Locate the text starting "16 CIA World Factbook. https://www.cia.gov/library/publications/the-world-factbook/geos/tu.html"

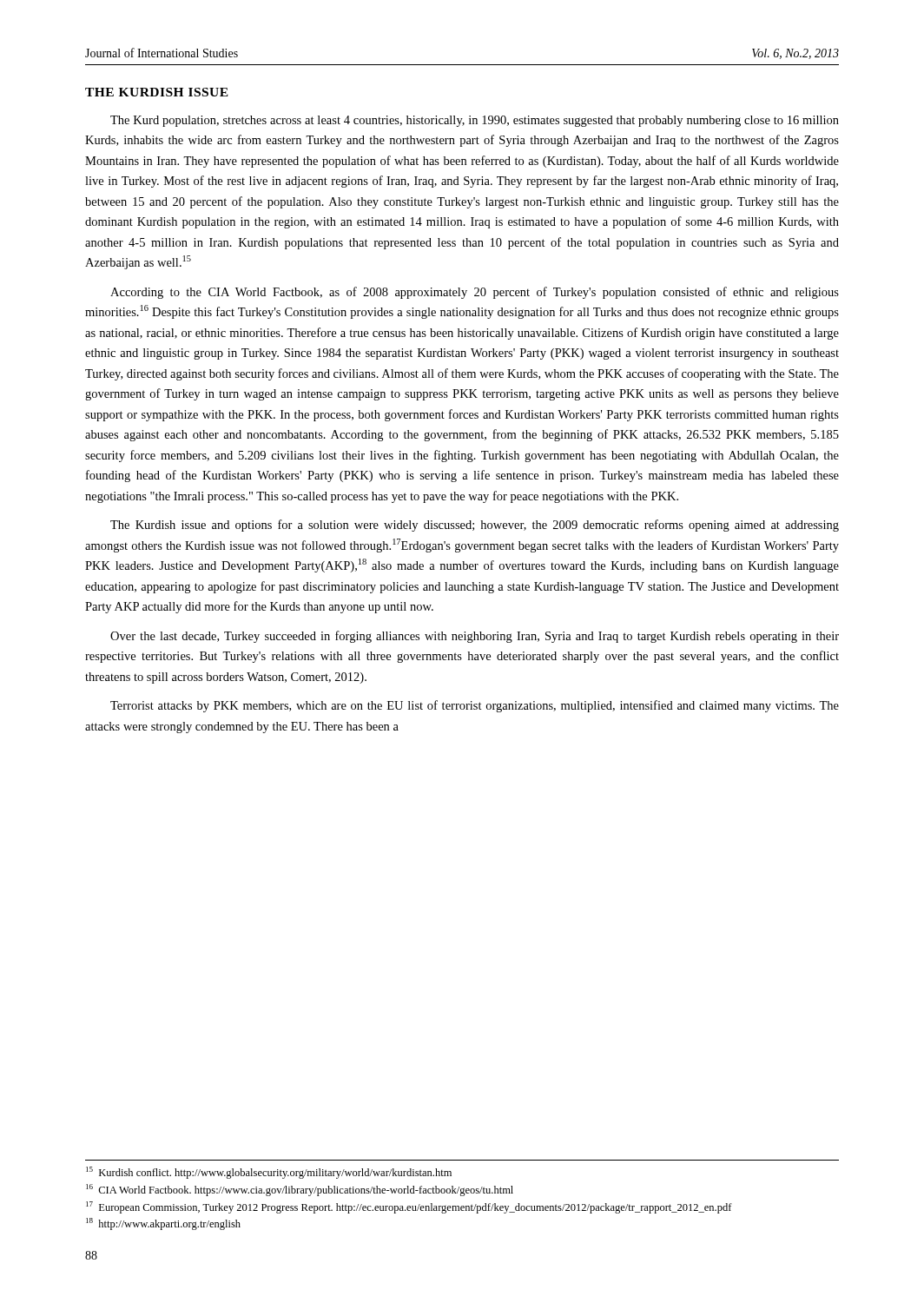(x=299, y=1189)
